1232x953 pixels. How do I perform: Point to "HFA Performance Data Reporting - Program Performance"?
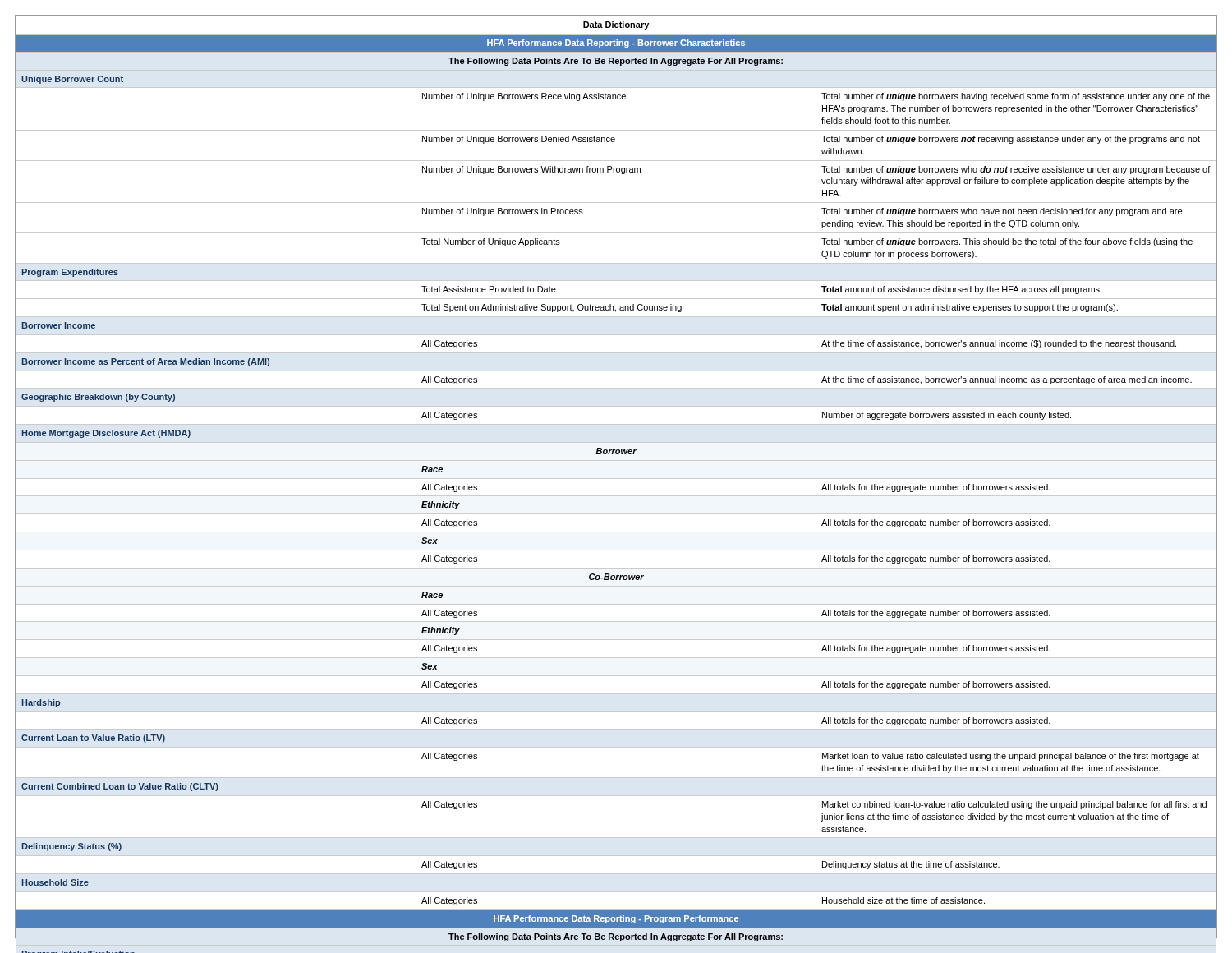(x=616, y=918)
